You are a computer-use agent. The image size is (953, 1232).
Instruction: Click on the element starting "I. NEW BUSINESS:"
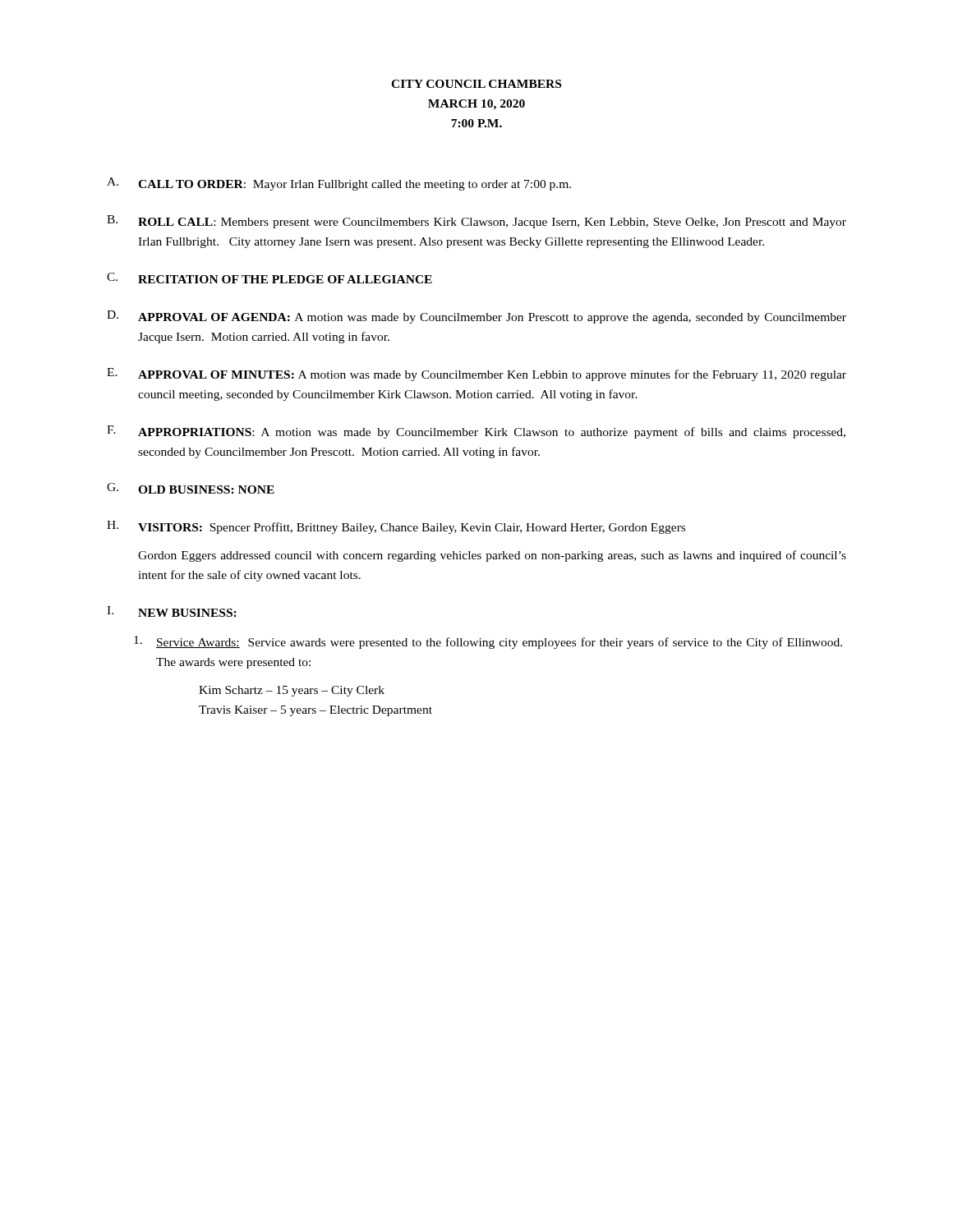pos(172,611)
